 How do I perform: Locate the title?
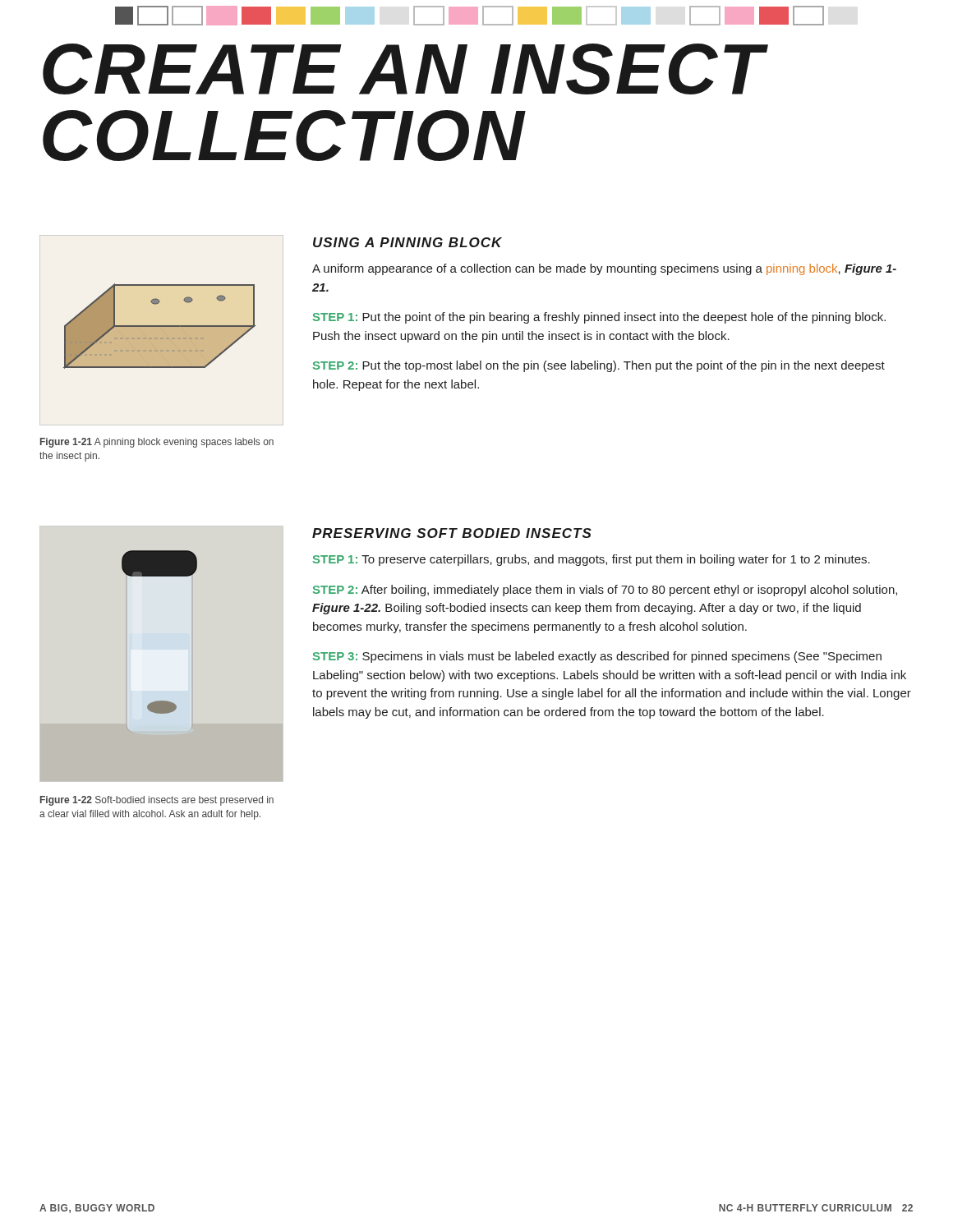[476, 103]
